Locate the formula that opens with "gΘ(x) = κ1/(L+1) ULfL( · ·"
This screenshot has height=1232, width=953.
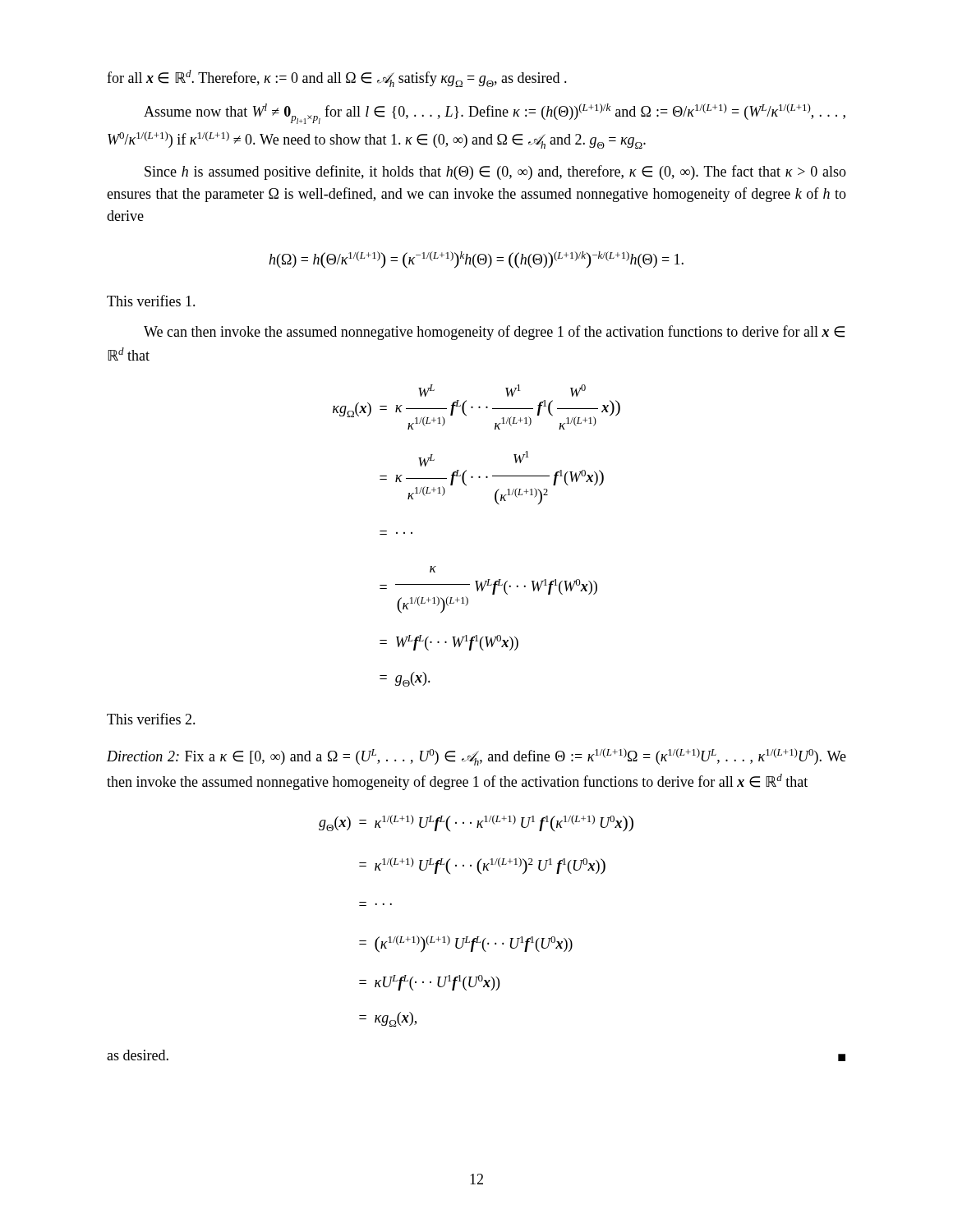[x=476, y=823]
